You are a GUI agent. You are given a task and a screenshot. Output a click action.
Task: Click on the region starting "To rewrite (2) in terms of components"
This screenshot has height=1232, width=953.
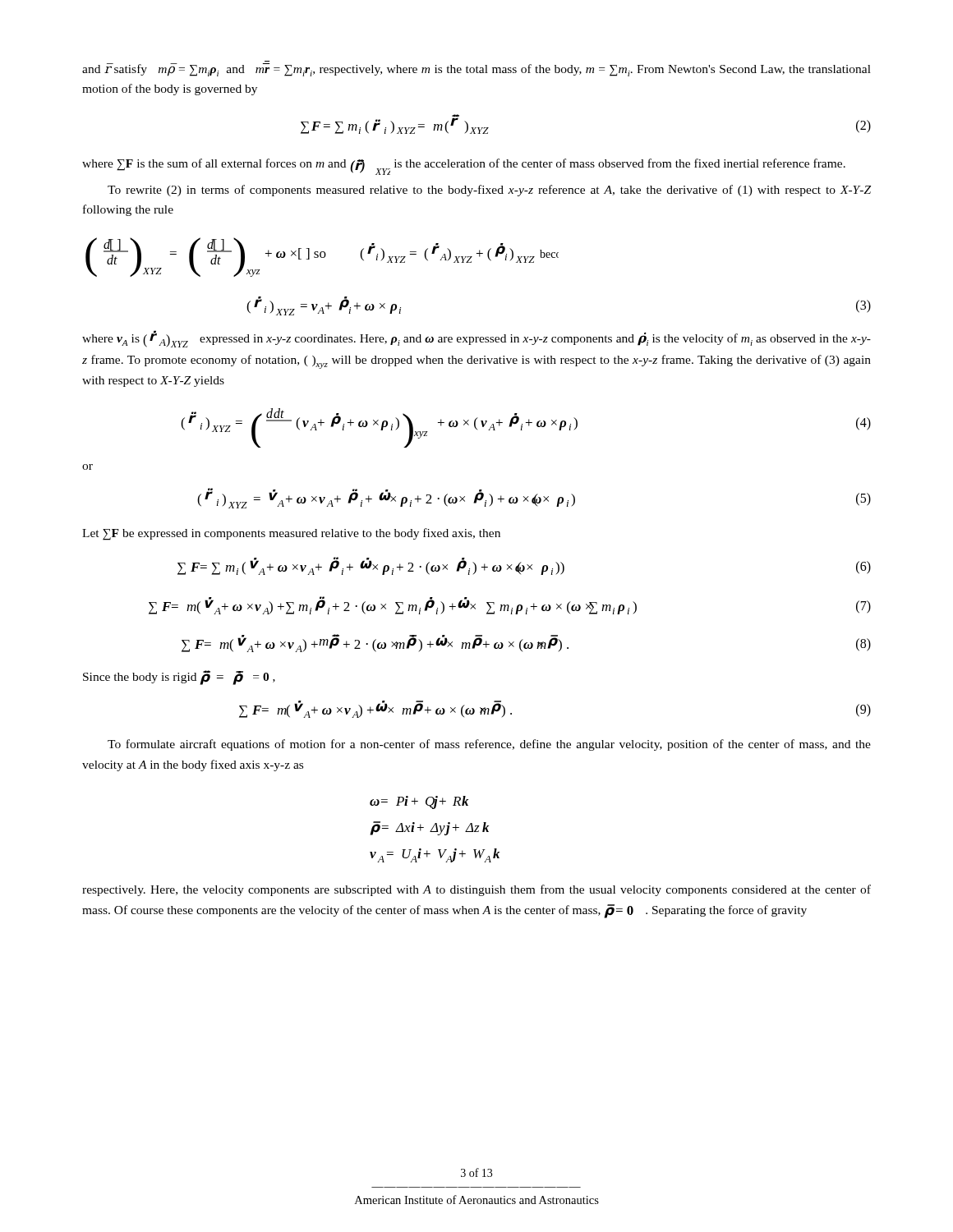[476, 199]
